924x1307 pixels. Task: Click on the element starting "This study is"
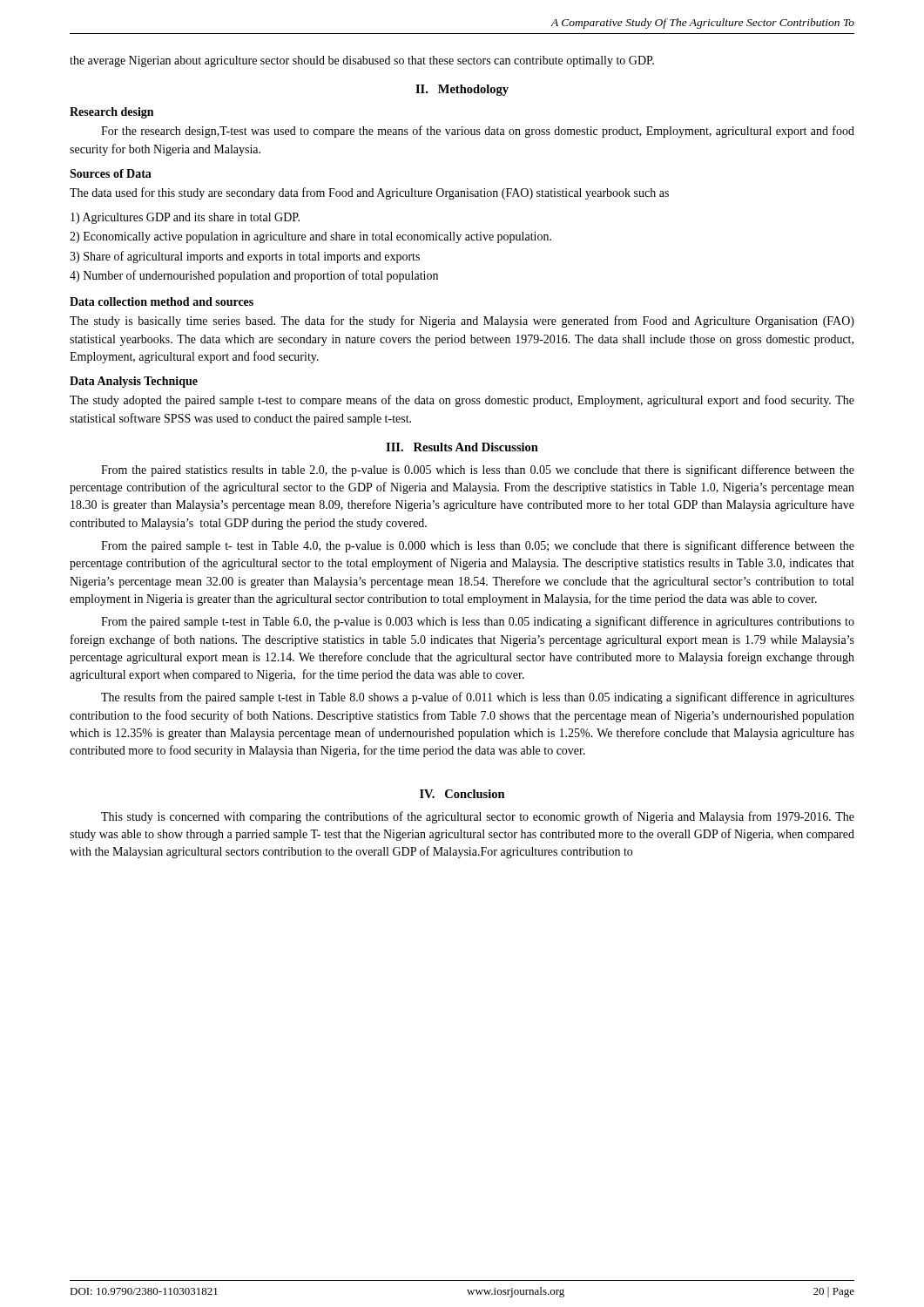tap(462, 834)
